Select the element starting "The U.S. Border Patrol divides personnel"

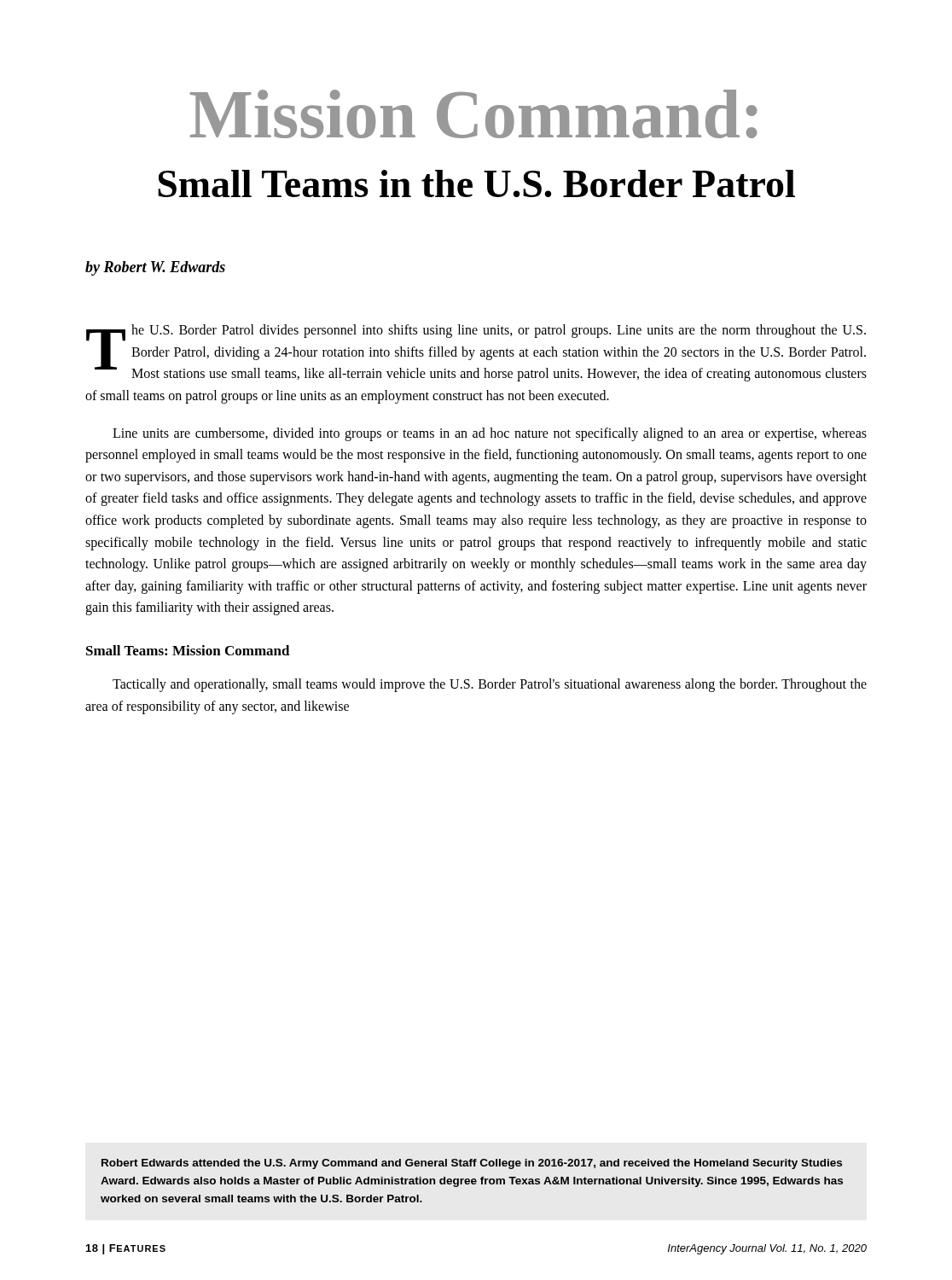coord(476,361)
